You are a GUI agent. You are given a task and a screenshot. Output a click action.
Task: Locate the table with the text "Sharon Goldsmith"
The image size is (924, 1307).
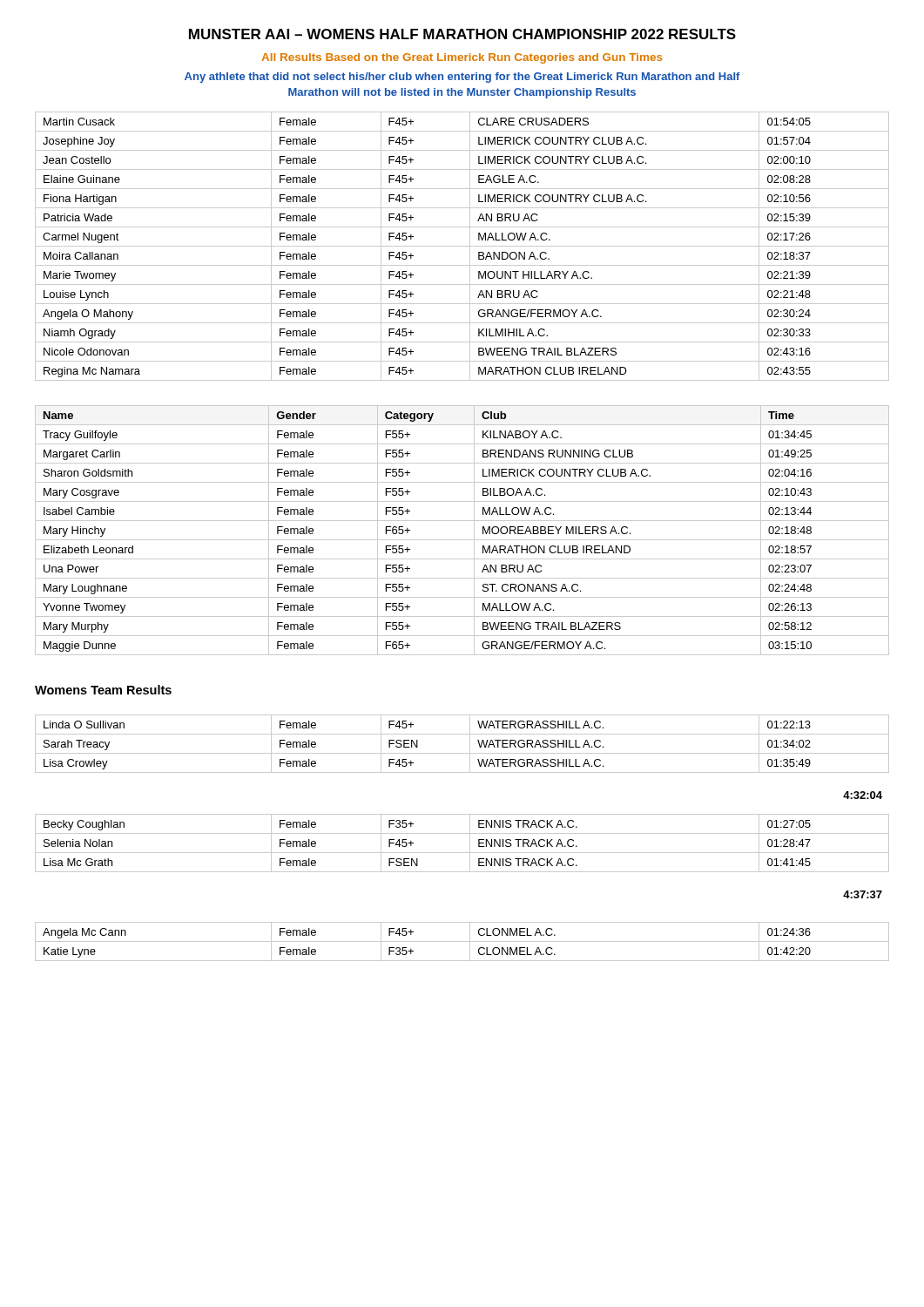point(462,530)
